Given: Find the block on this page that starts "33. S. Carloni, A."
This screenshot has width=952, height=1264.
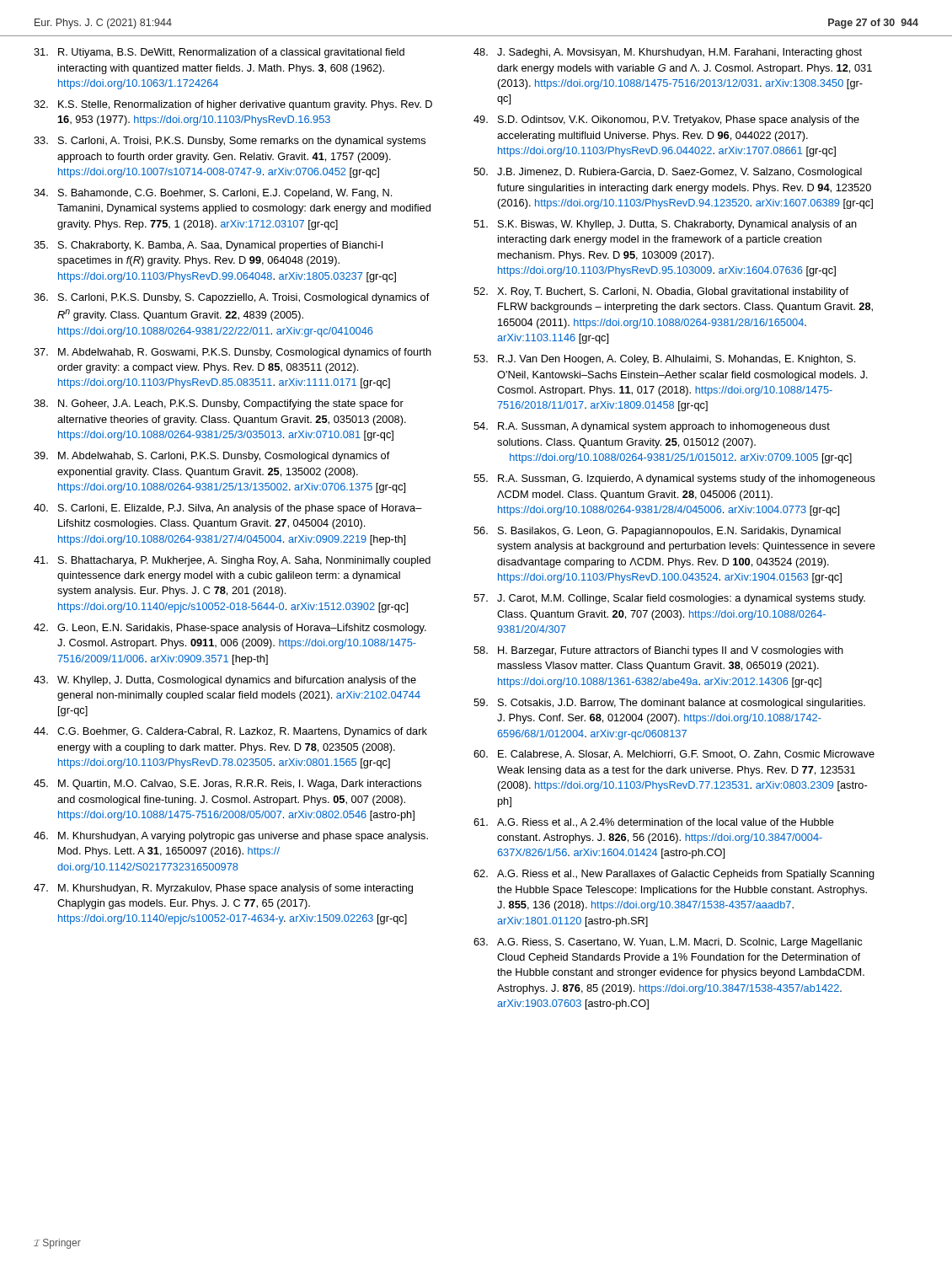Looking at the screenshot, I should click(235, 157).
